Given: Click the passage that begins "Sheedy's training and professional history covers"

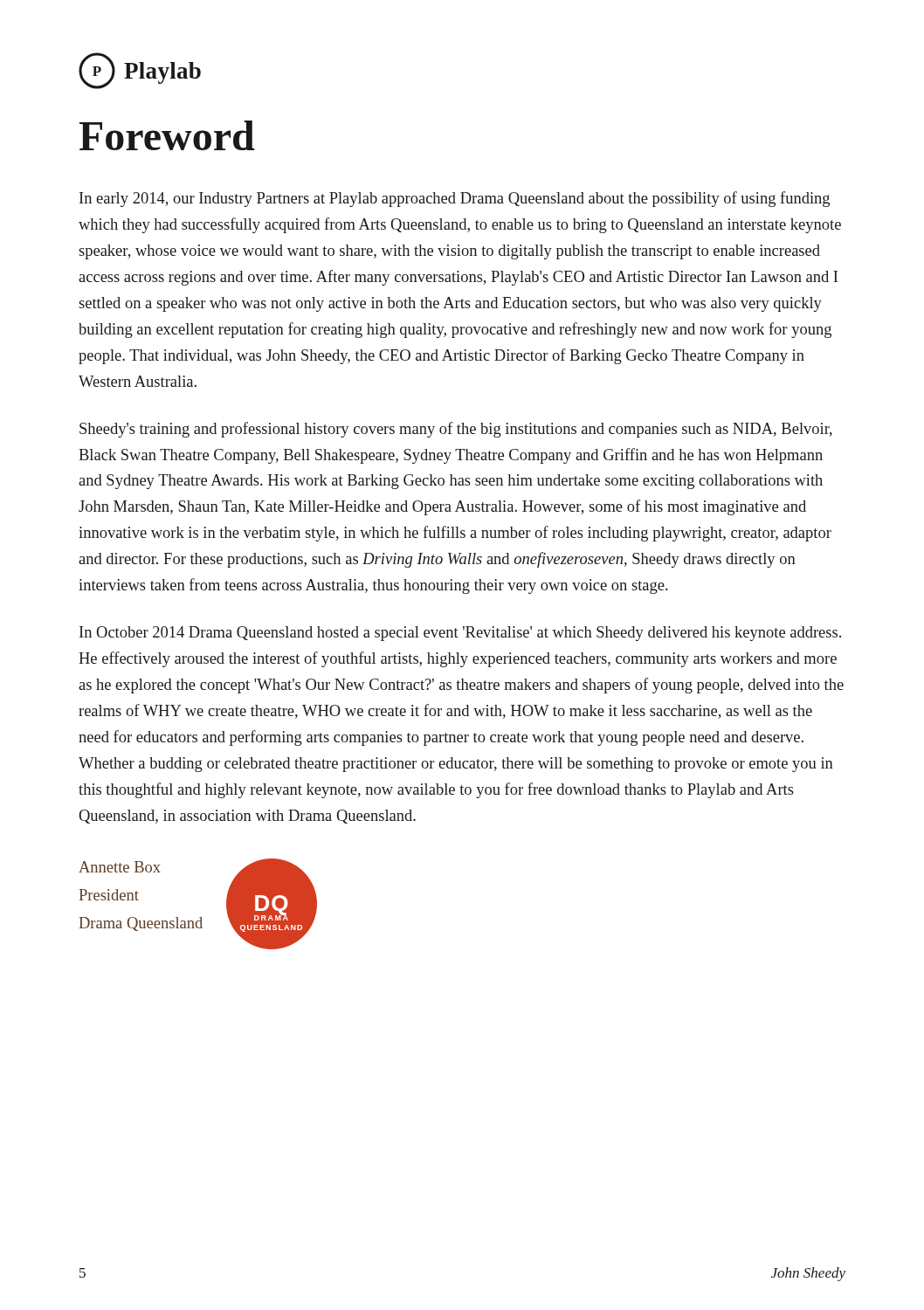Looking at the screenshot, I should (456, 507).
